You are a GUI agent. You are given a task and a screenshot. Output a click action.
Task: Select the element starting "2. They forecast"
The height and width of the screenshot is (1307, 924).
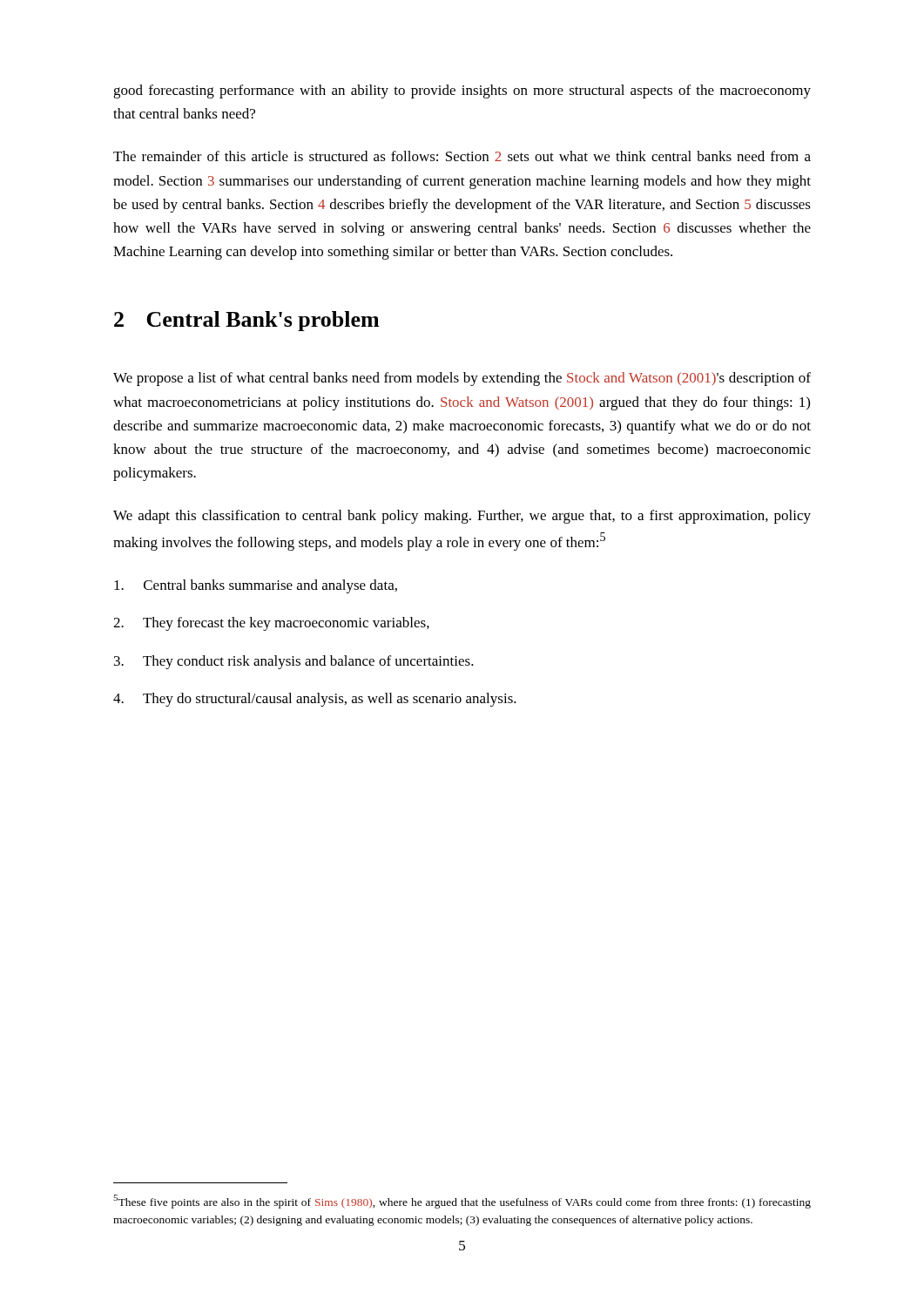click(271, 623)
